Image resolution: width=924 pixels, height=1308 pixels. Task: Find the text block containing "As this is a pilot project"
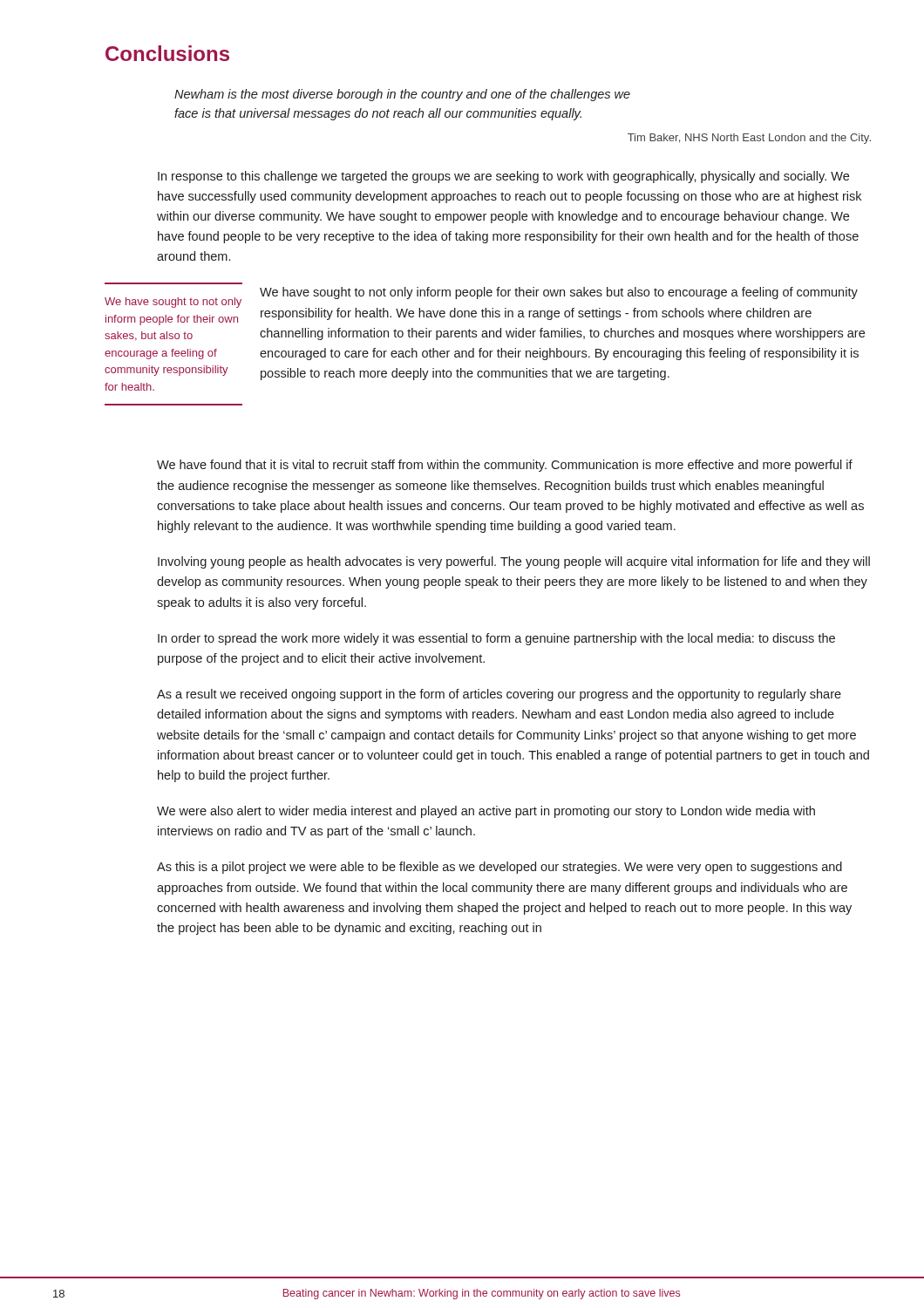point(514,898)
